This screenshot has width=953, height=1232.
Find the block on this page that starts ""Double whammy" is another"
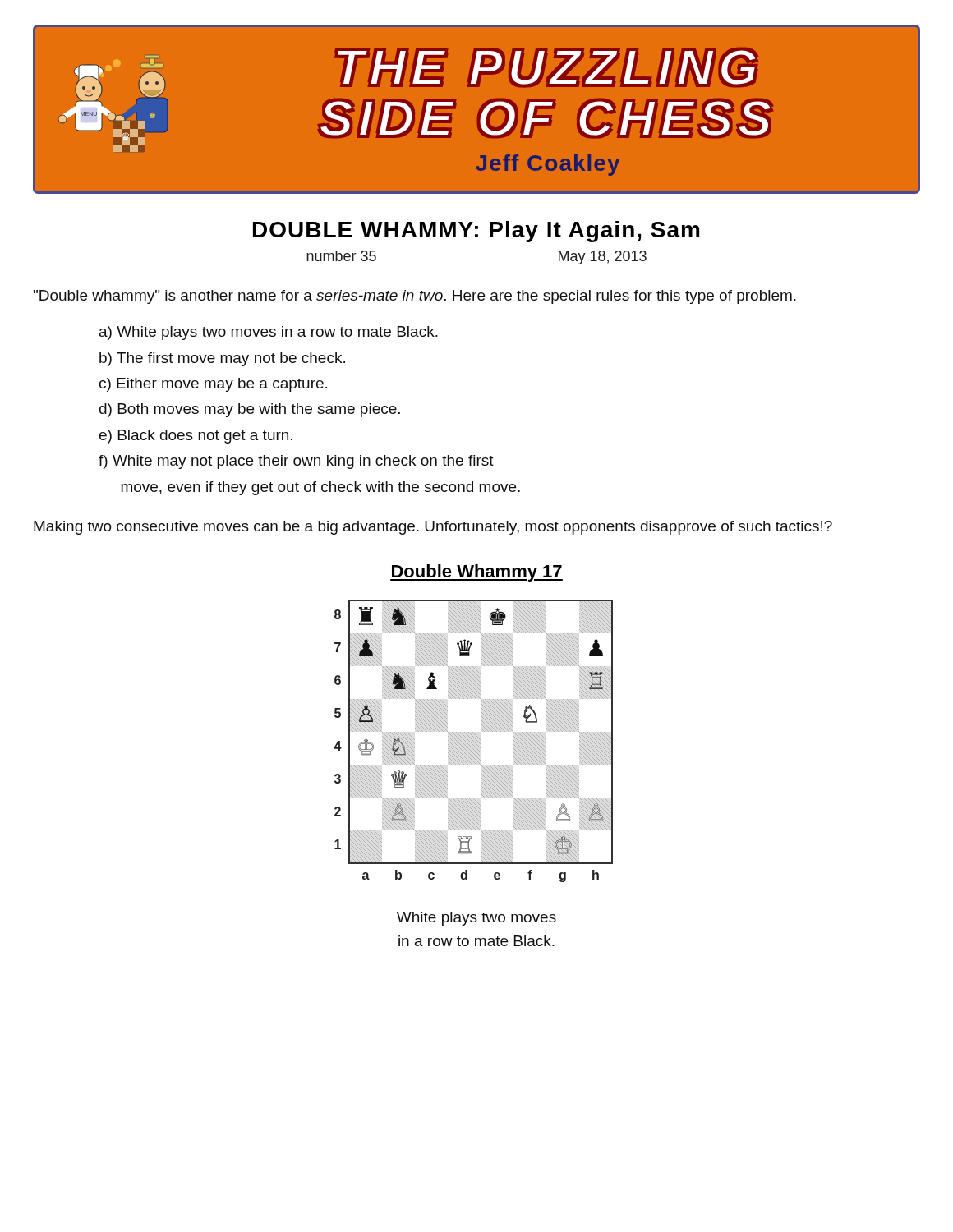415,295
